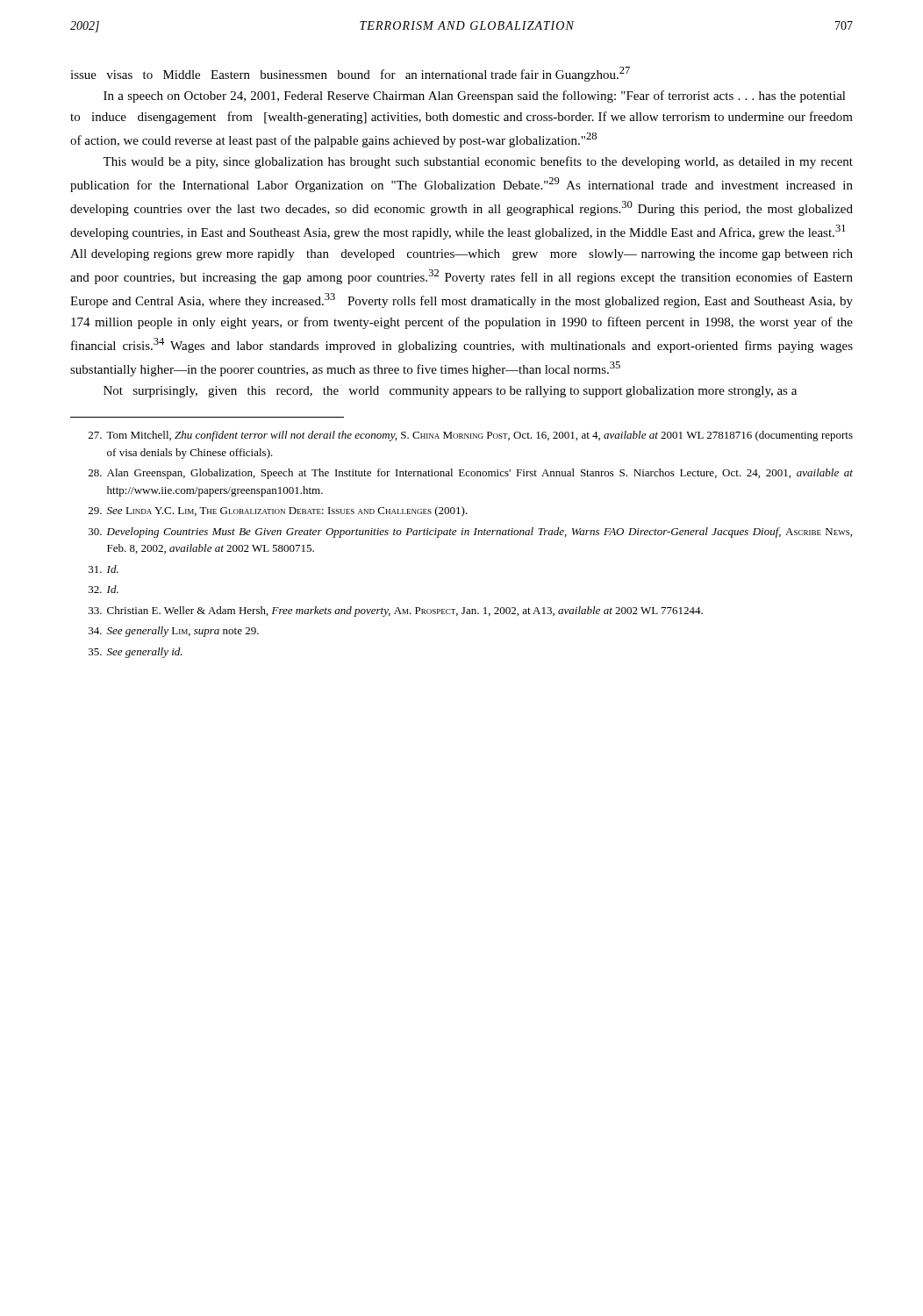The image size is (923, 1316).
Task: Find the footnote containing "See Linda Y.C. Lim, The Globalization Debate:"
Action: (x=462, y=510)
